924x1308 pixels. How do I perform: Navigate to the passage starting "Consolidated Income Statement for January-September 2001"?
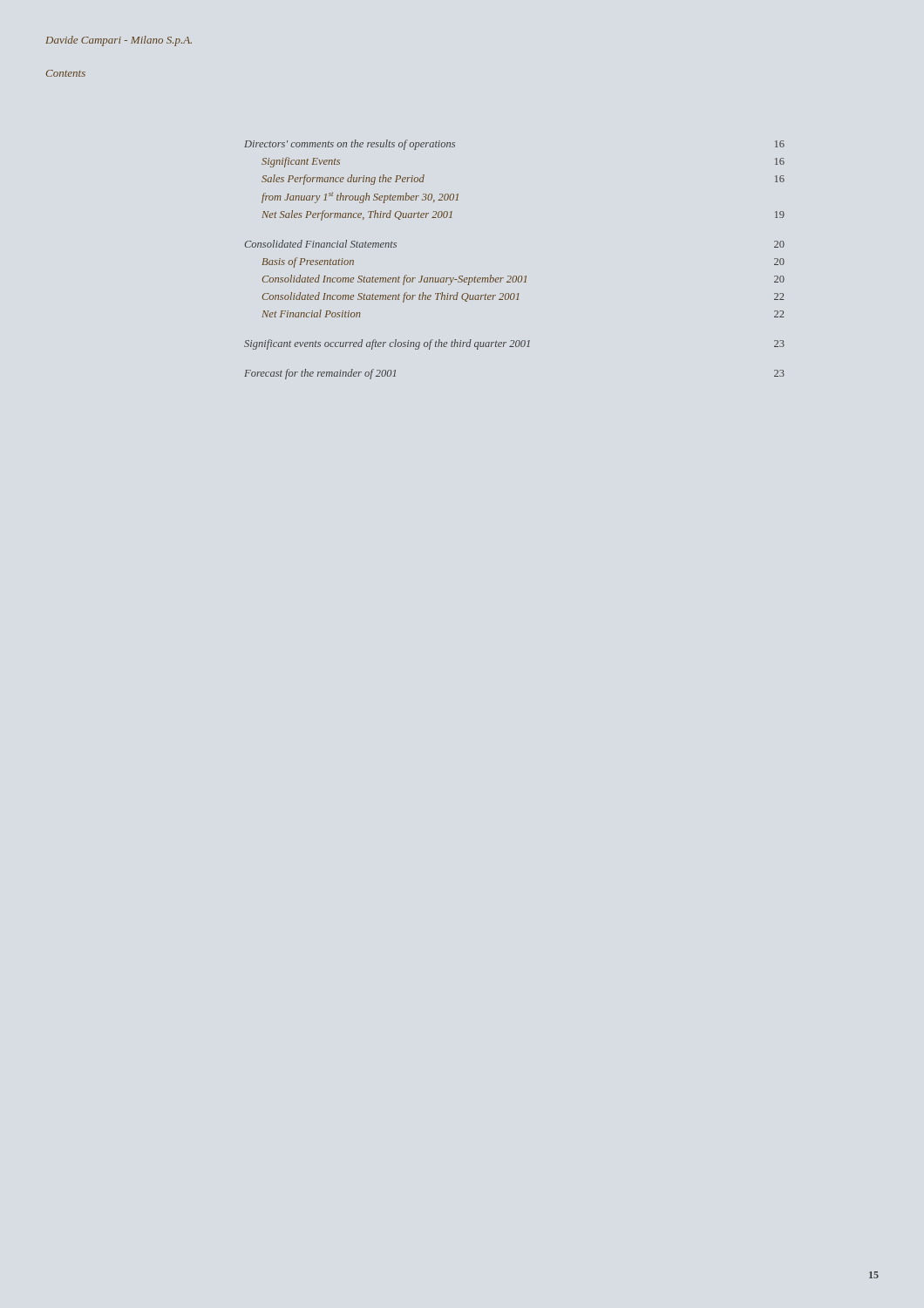[x=523, y=279]
